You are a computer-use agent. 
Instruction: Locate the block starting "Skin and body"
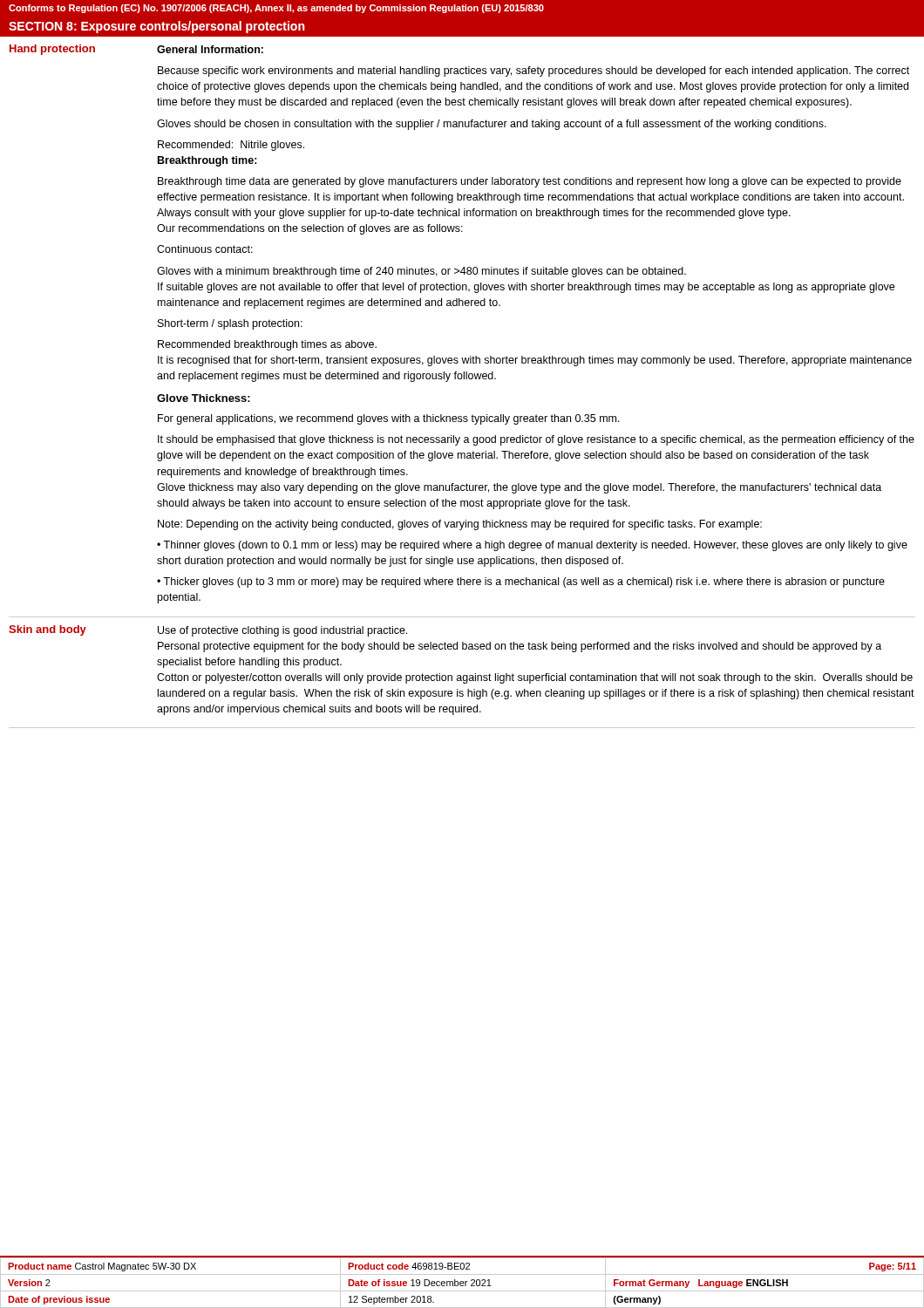[47, 629]
